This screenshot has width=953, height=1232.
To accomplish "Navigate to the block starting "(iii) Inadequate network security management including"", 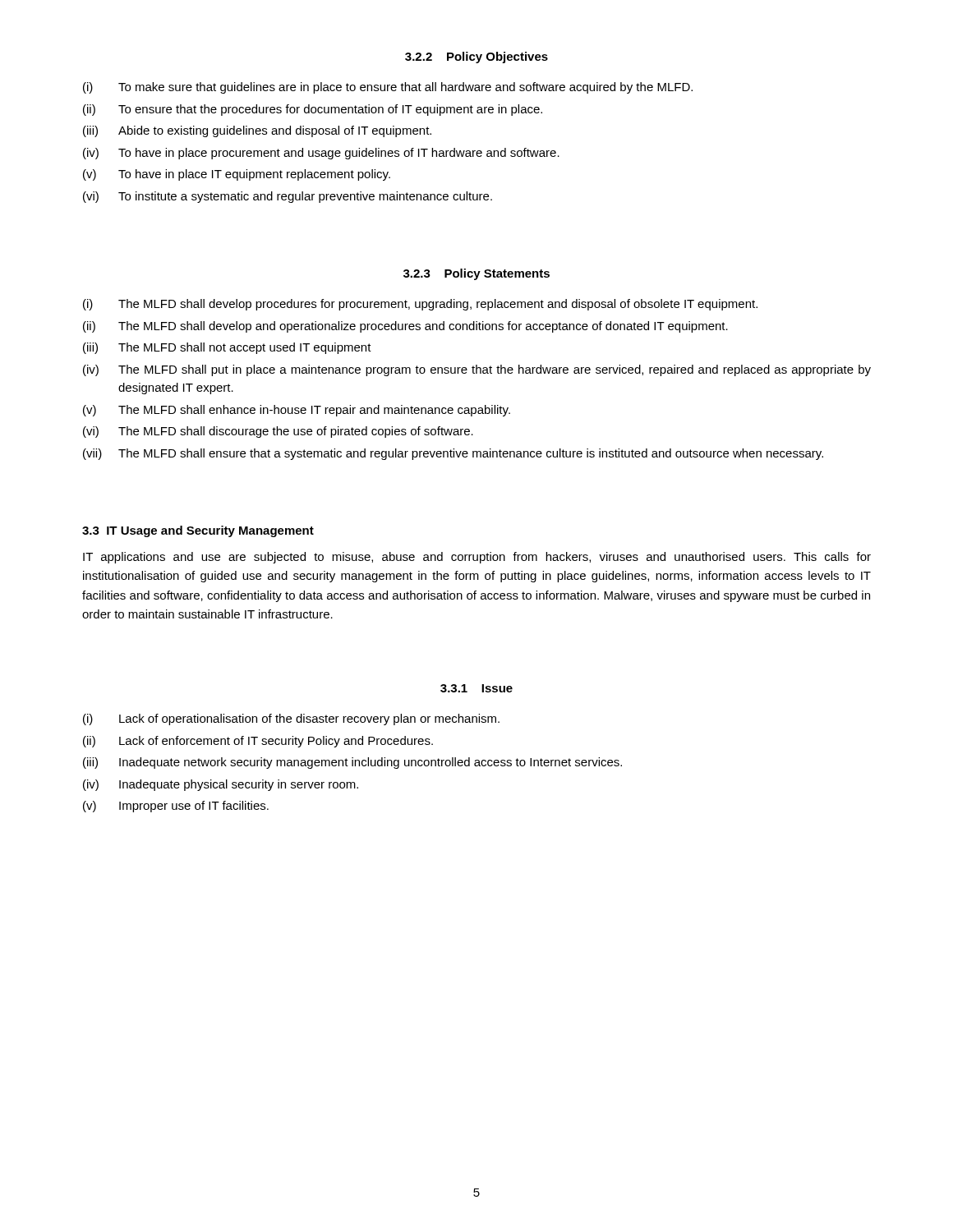I will tap(476, 762).
